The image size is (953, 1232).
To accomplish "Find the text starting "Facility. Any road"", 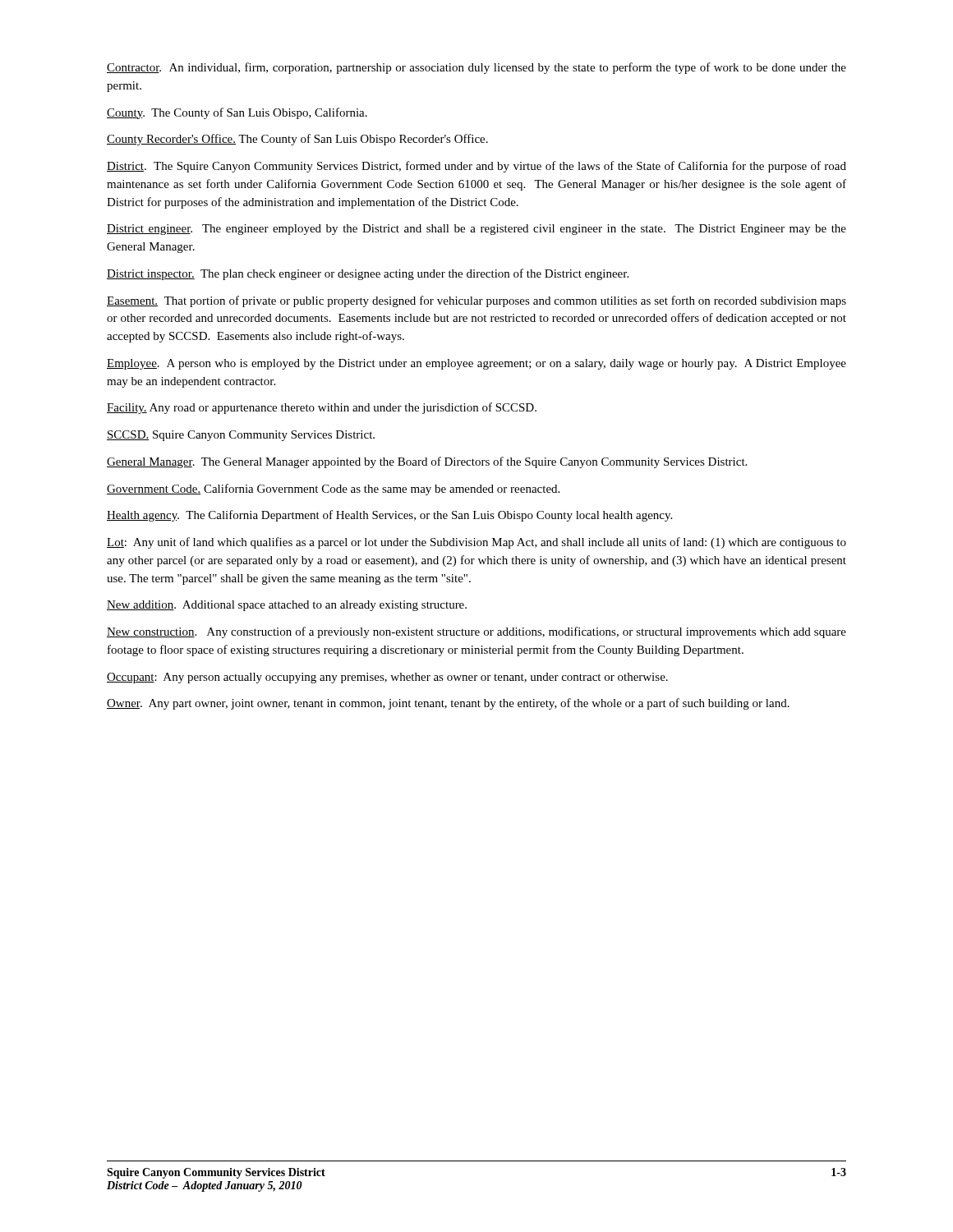I will point(322,408).
